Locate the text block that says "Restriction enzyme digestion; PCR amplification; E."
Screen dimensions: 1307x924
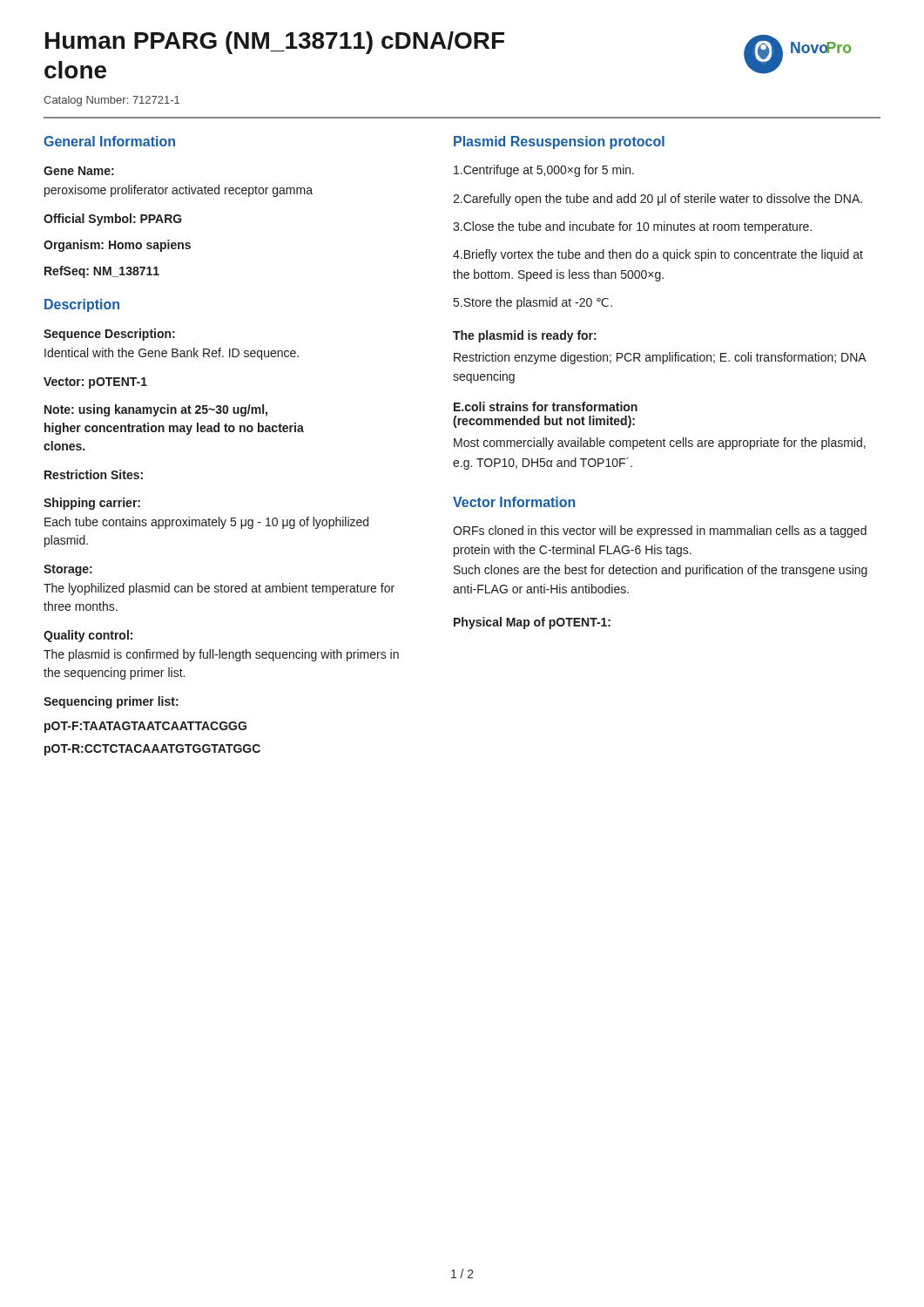click(659, 367)
